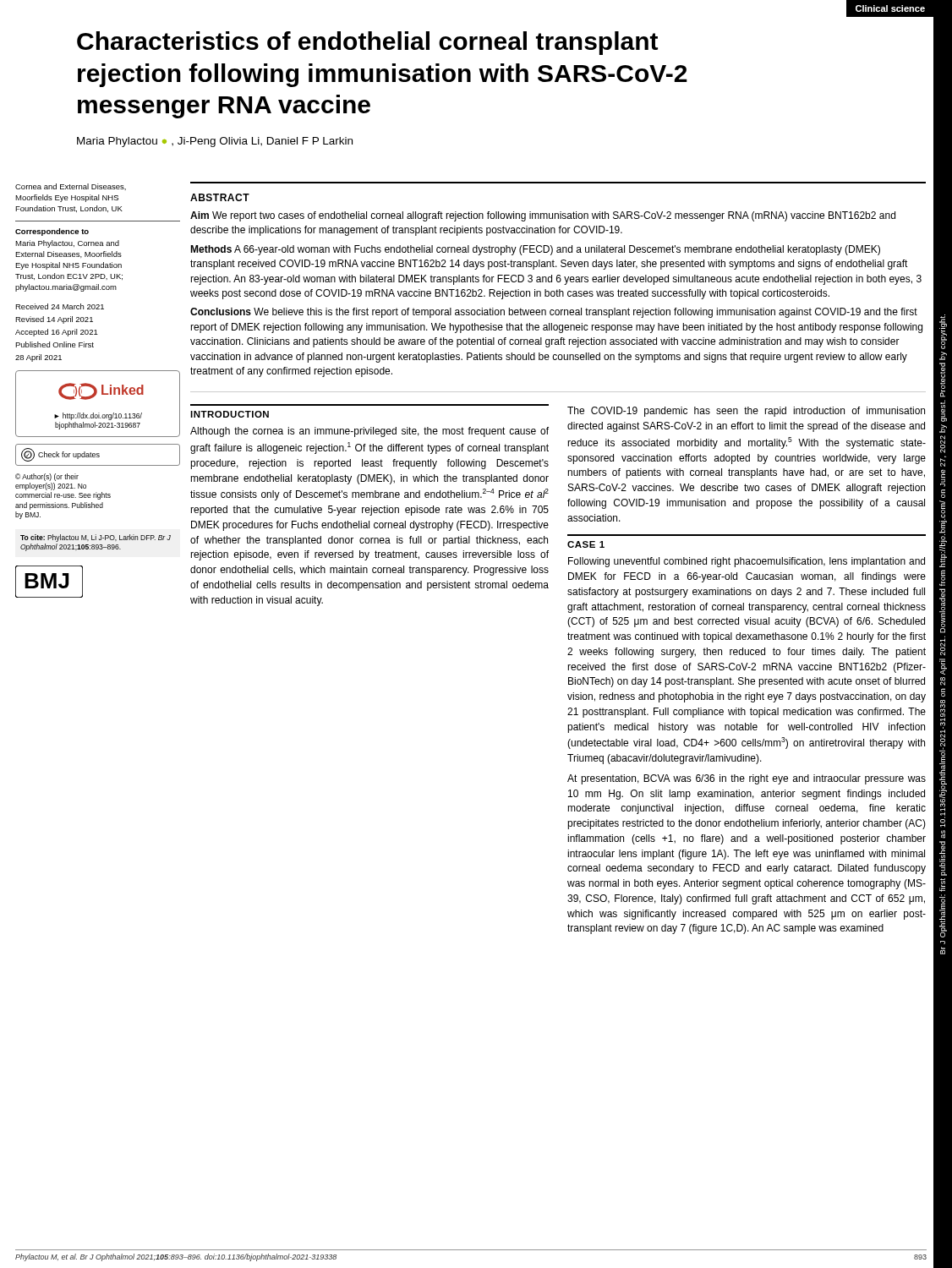The height and width of the screenshot is (1268, 952).
Task: Click on the text block that reads "The COVID-19 pandemic has seen the rapid"
Action: [747, 465]
